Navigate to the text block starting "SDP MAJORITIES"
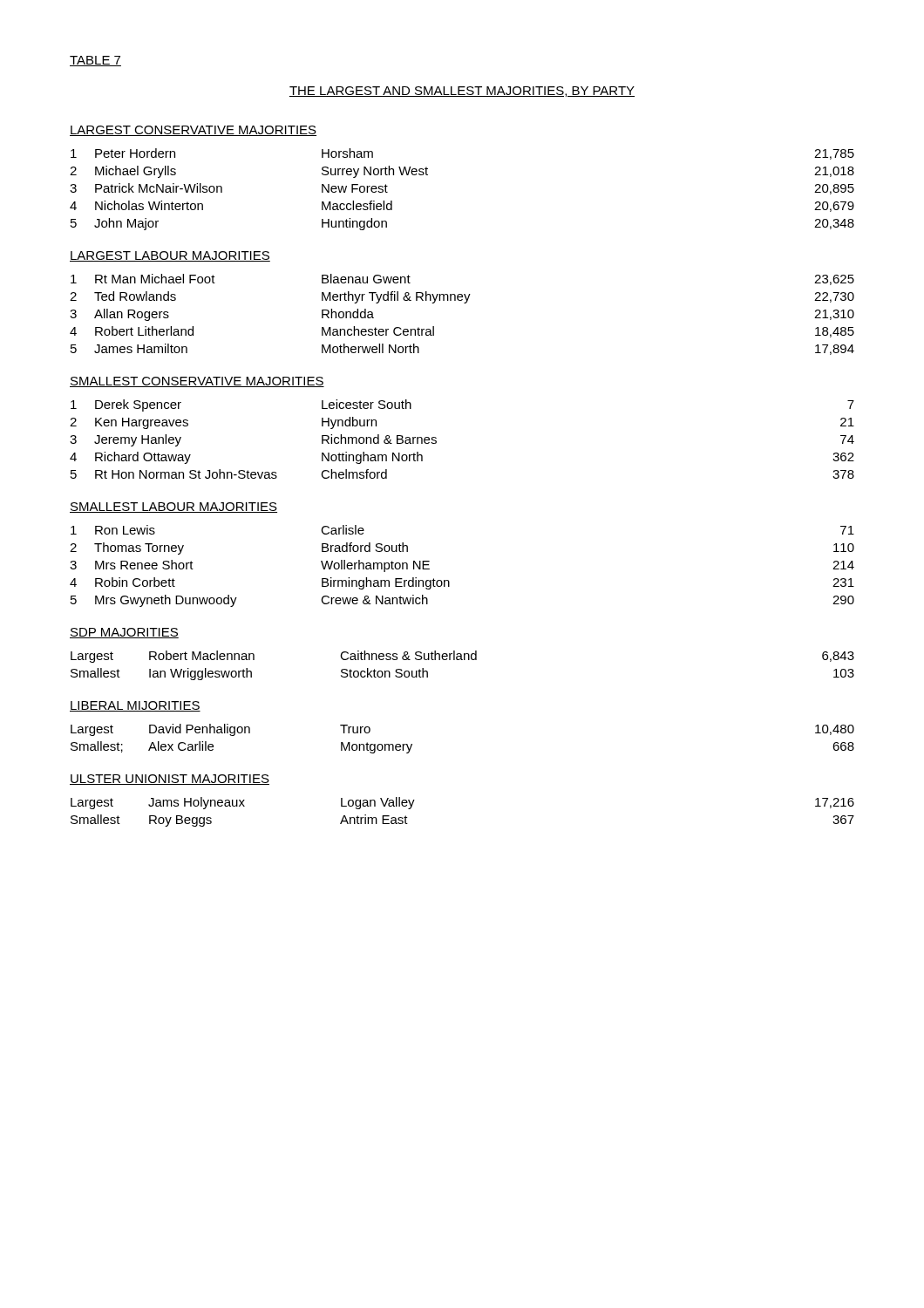 (x=124, y=632)
